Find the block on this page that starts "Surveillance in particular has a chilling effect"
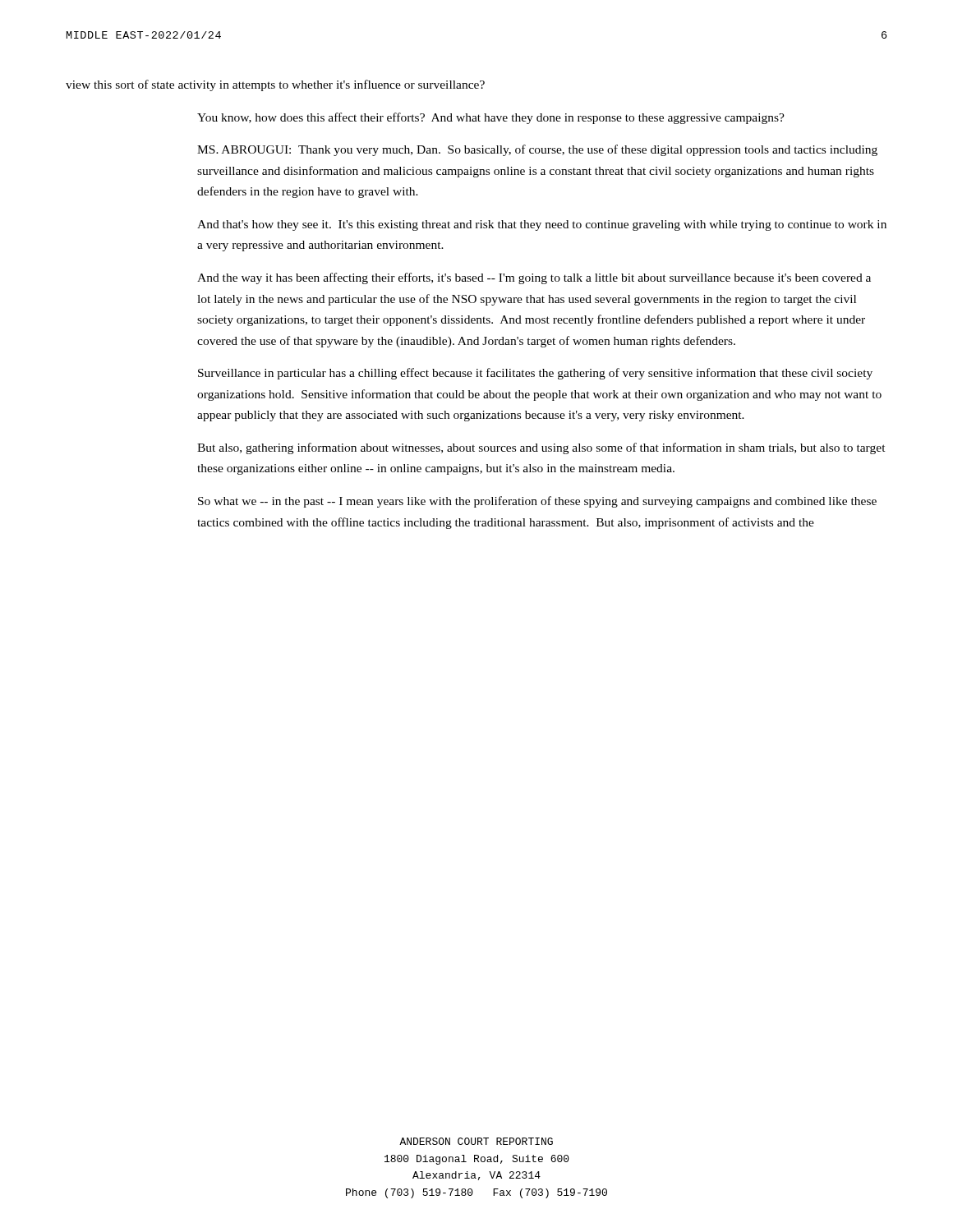Image resolution: width=953 pixels, height=1232 pixels. tap(539, 394)
